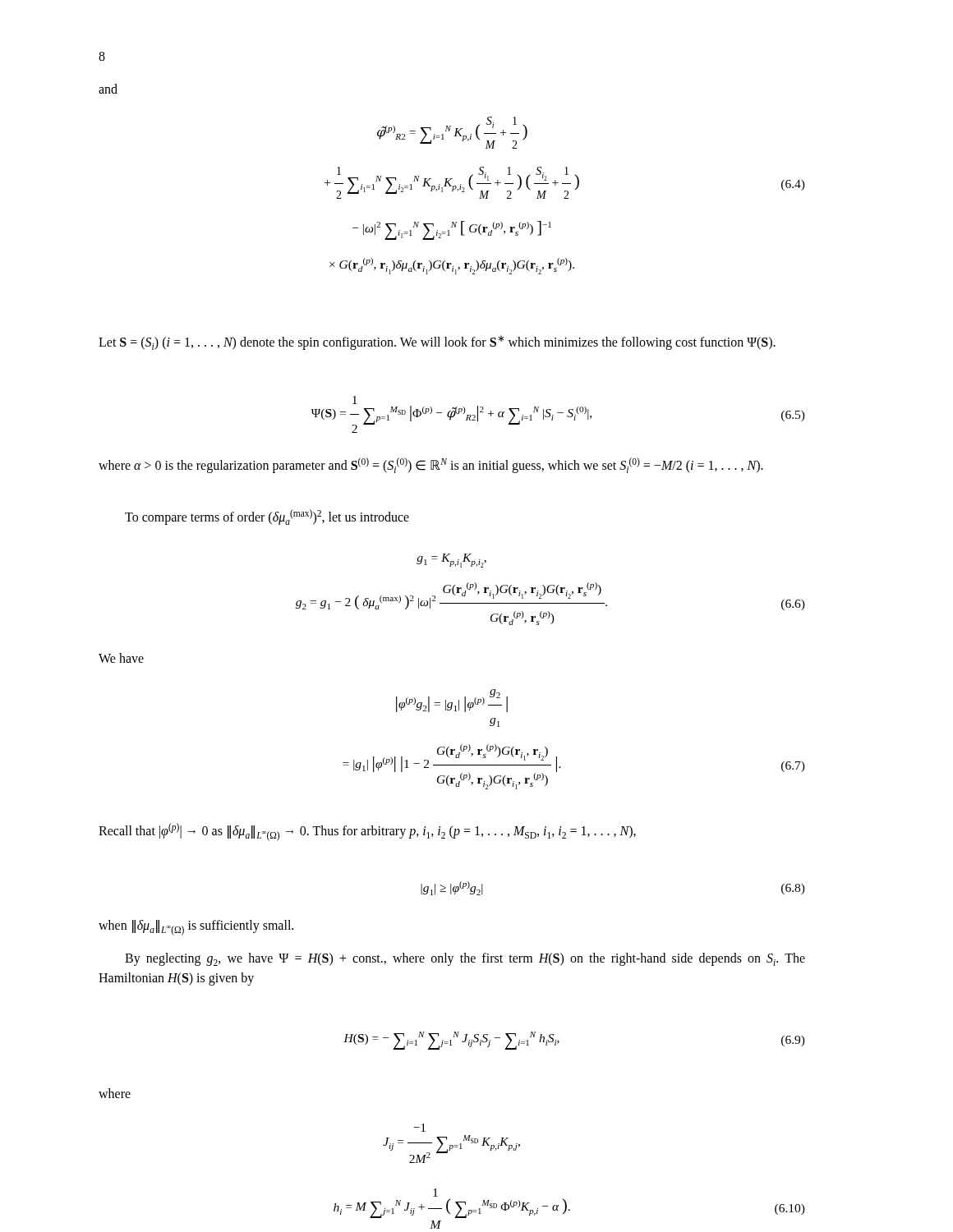953x1232 pixels.
Task: Click on the text block containing "To compare terms of order"
Action: (x=267, y=517)
